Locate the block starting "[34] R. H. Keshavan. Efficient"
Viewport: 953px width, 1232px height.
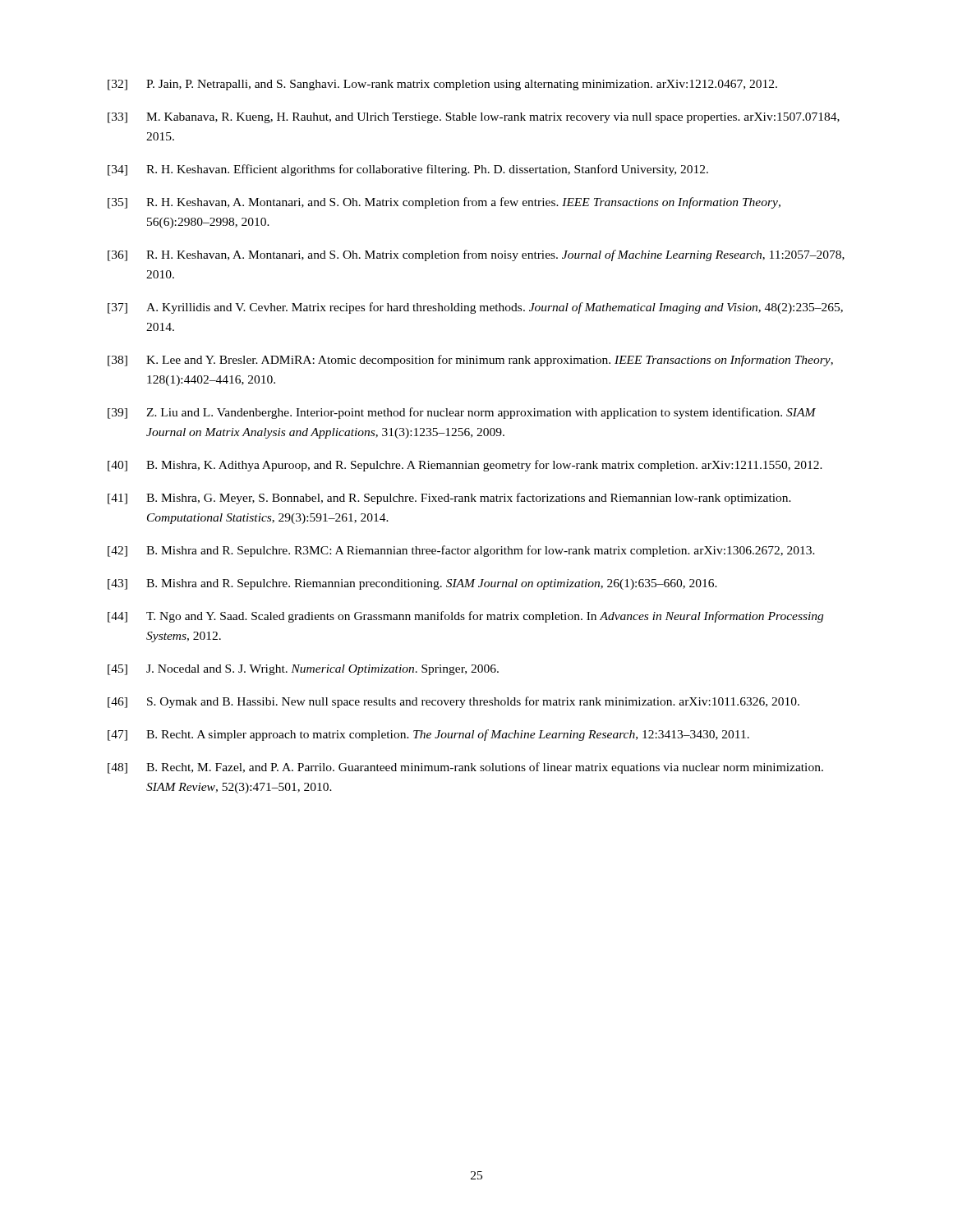tap(476, 169)
